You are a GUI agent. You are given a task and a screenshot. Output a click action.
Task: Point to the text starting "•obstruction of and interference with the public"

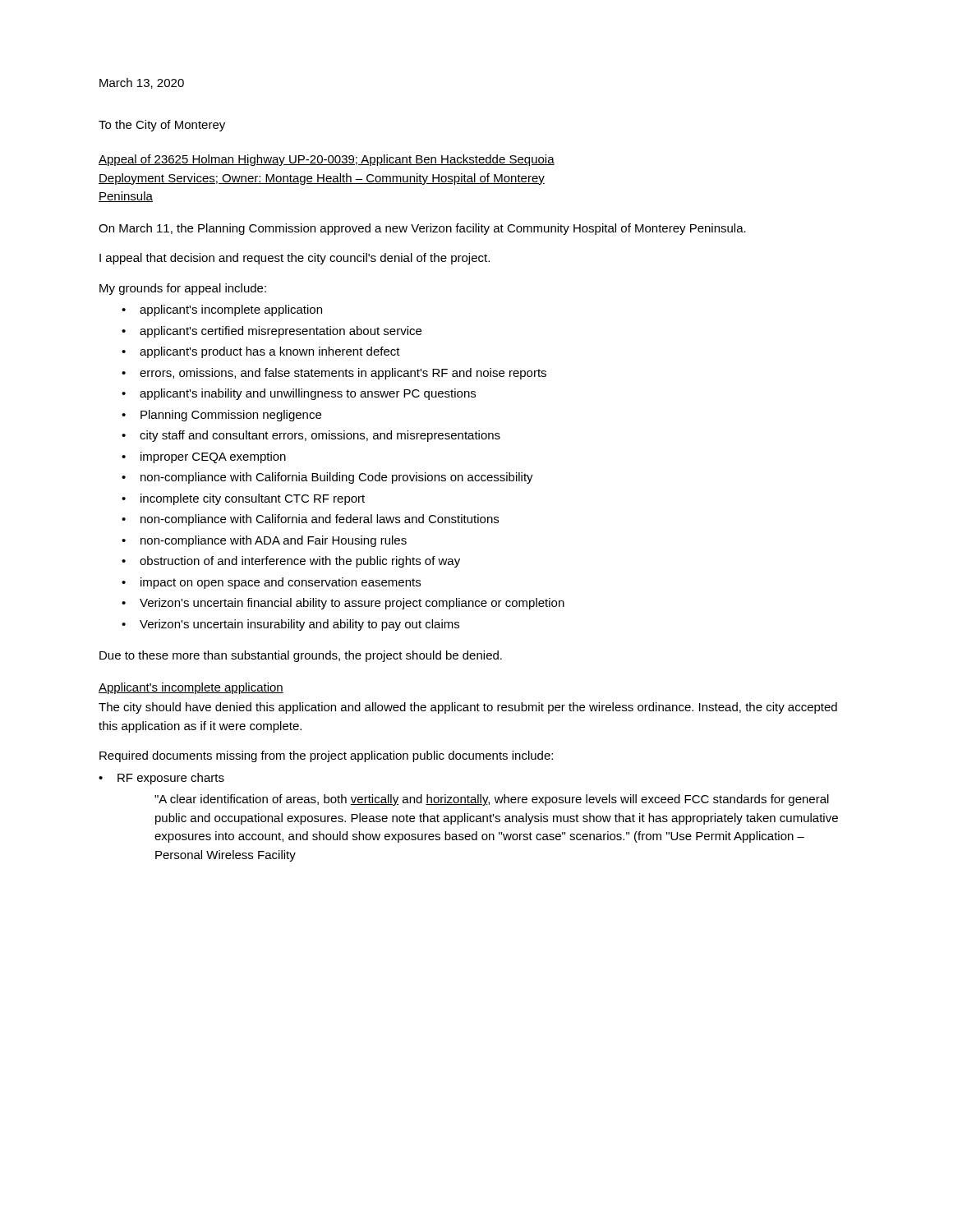click(x=291, y=562)
